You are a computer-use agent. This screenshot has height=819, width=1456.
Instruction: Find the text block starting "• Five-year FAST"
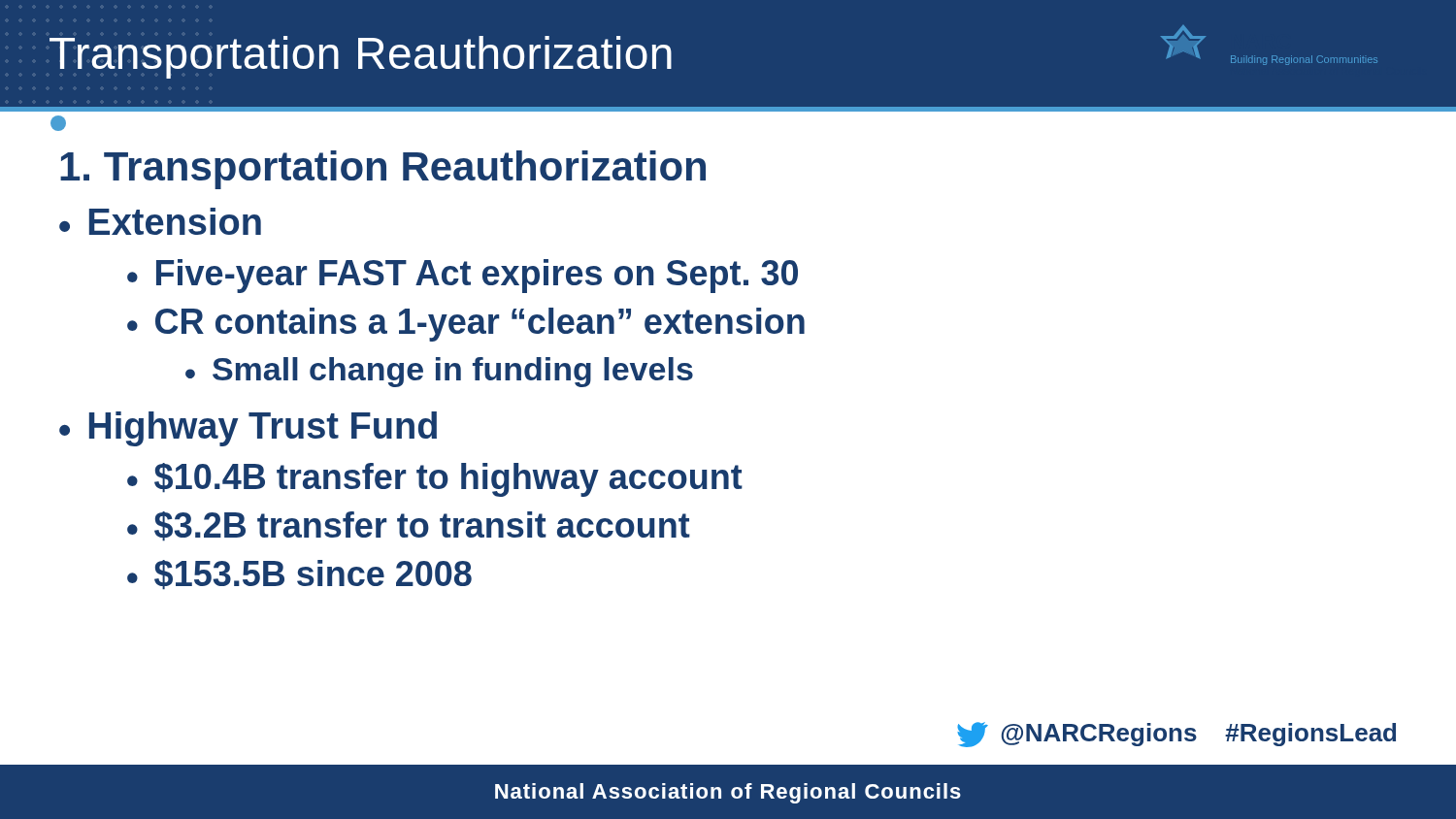point(463,276)
